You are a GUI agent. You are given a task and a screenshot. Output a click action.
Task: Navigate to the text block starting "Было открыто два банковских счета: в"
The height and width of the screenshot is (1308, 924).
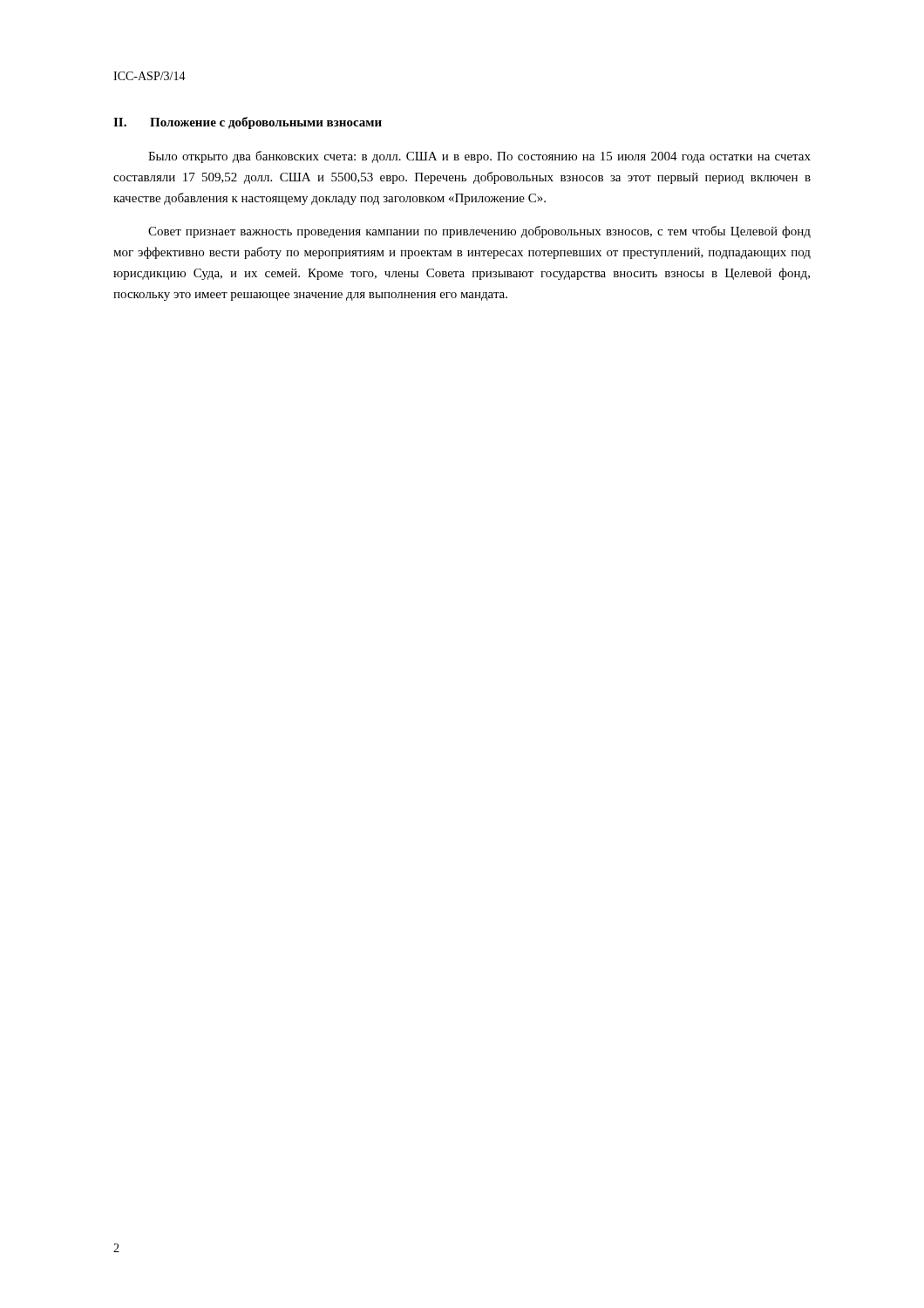tap(462, 177)
